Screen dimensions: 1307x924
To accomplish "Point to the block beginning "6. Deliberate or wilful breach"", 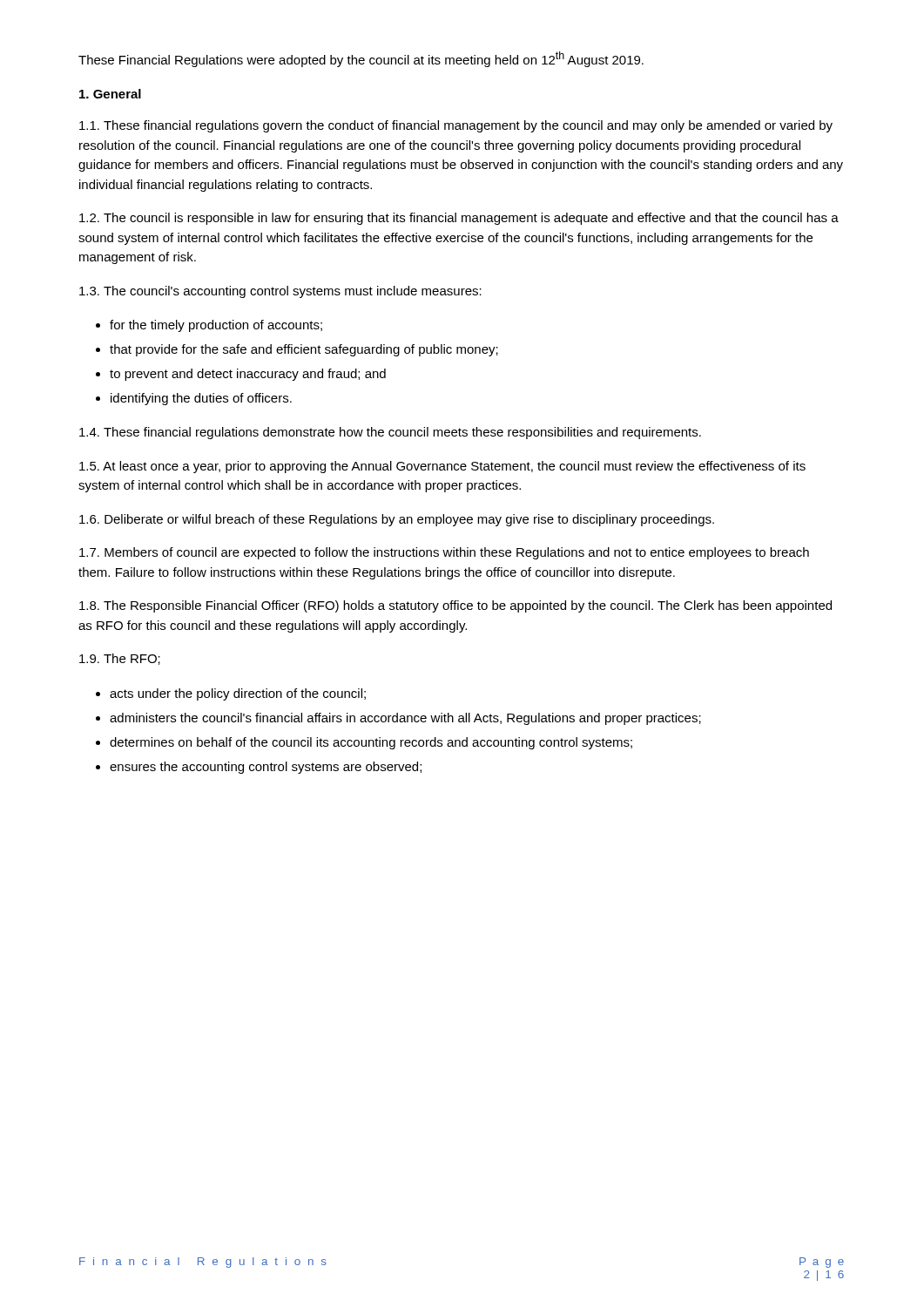I will [x=397, y=518].
